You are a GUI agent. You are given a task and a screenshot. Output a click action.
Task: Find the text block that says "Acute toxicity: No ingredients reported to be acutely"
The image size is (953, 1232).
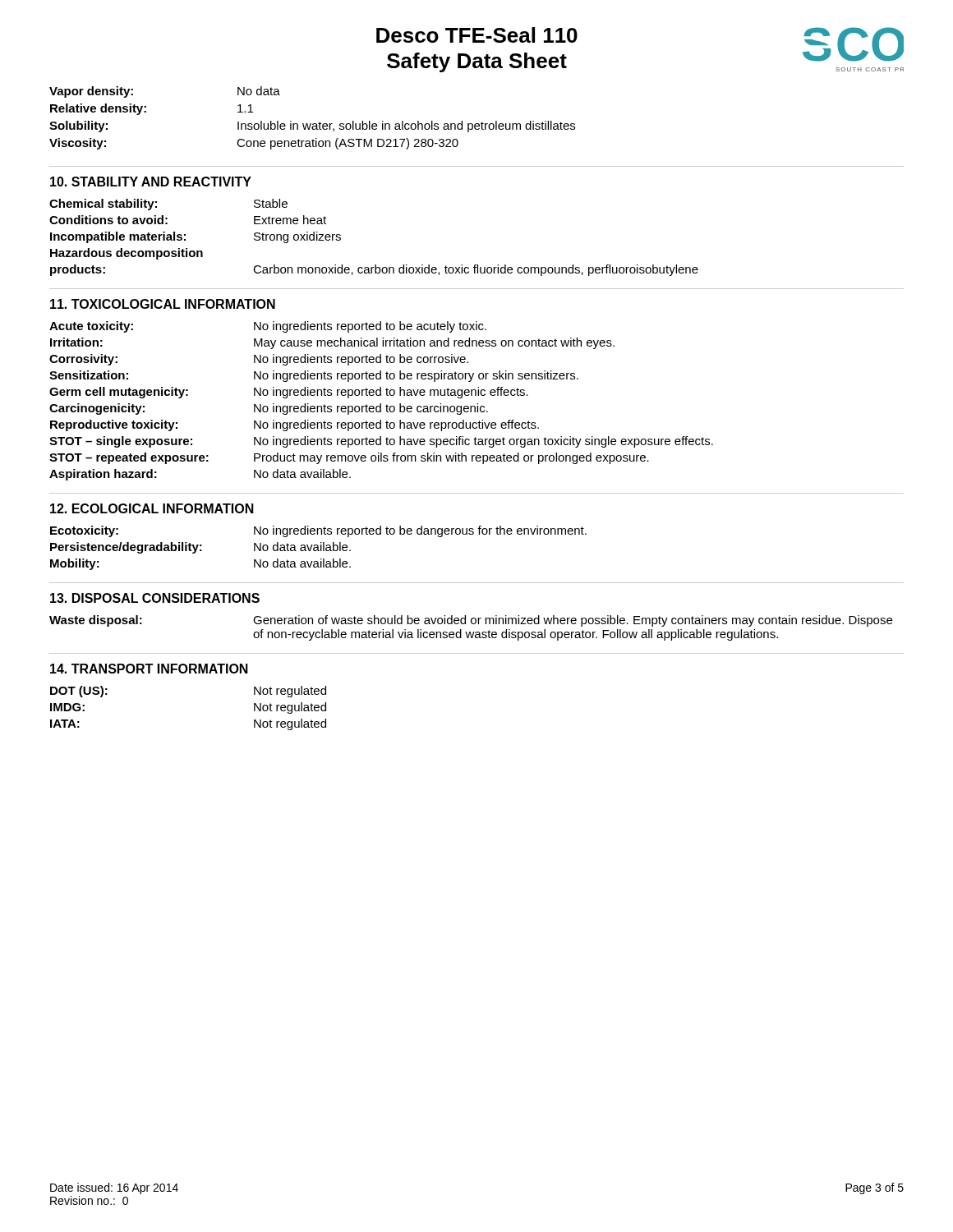click(476, 399)
